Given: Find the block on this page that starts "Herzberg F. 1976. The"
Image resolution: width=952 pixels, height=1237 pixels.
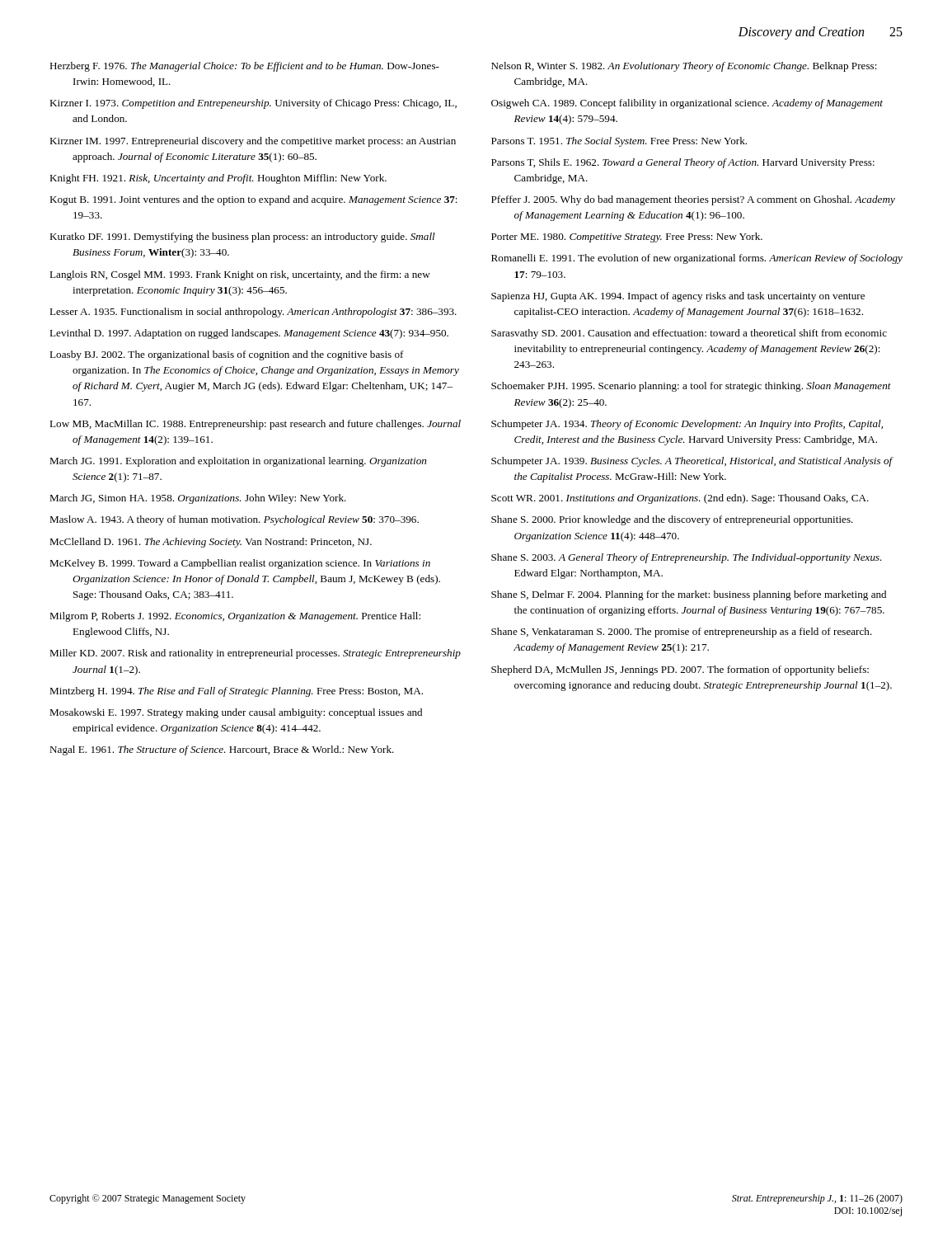Looking at the screenshot, I should click(x=244, y=73).
